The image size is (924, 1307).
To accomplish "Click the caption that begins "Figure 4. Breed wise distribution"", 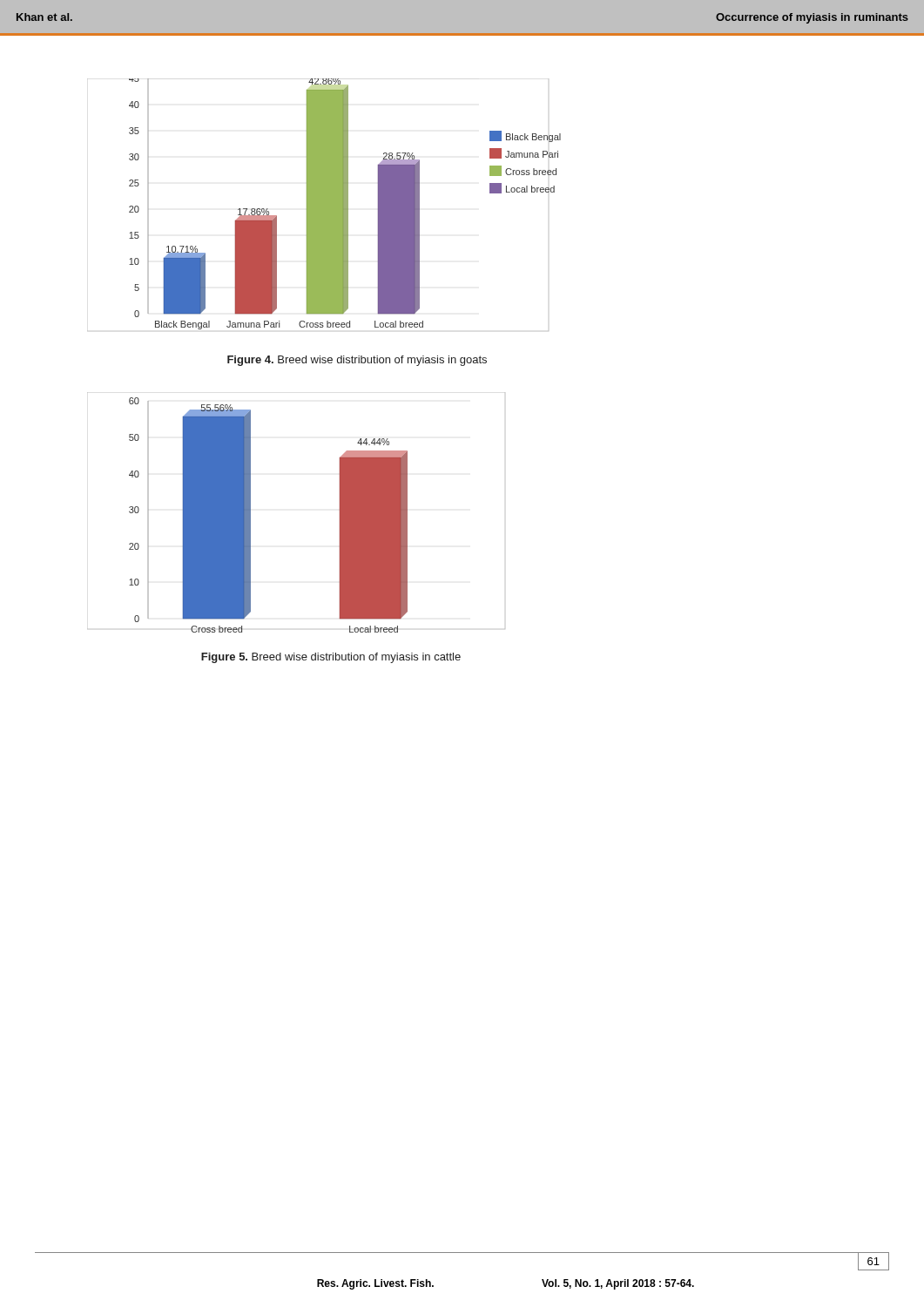I will (x=357, y=359).
